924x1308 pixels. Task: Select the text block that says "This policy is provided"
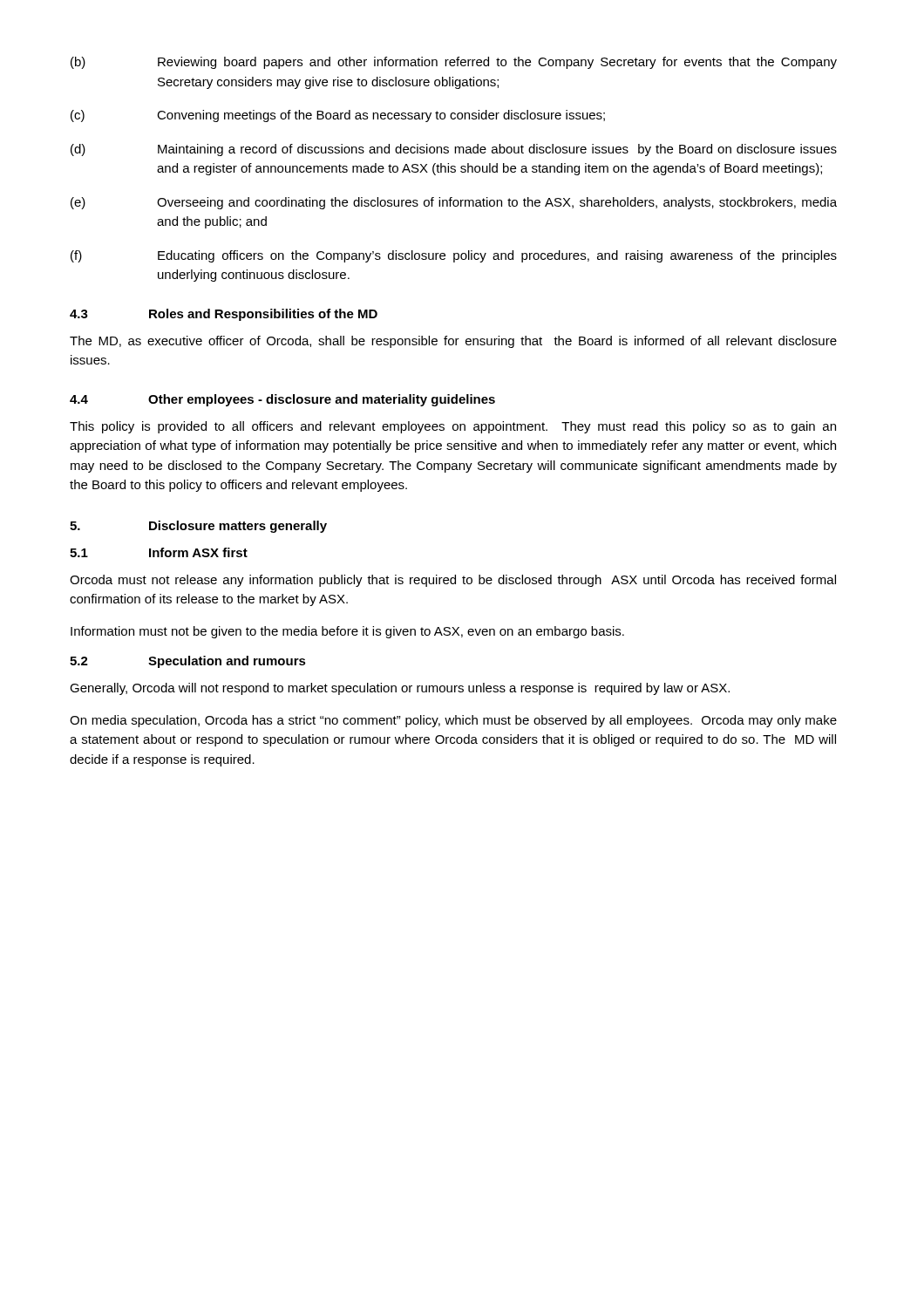pyautogui.click(x=453, y=455)
